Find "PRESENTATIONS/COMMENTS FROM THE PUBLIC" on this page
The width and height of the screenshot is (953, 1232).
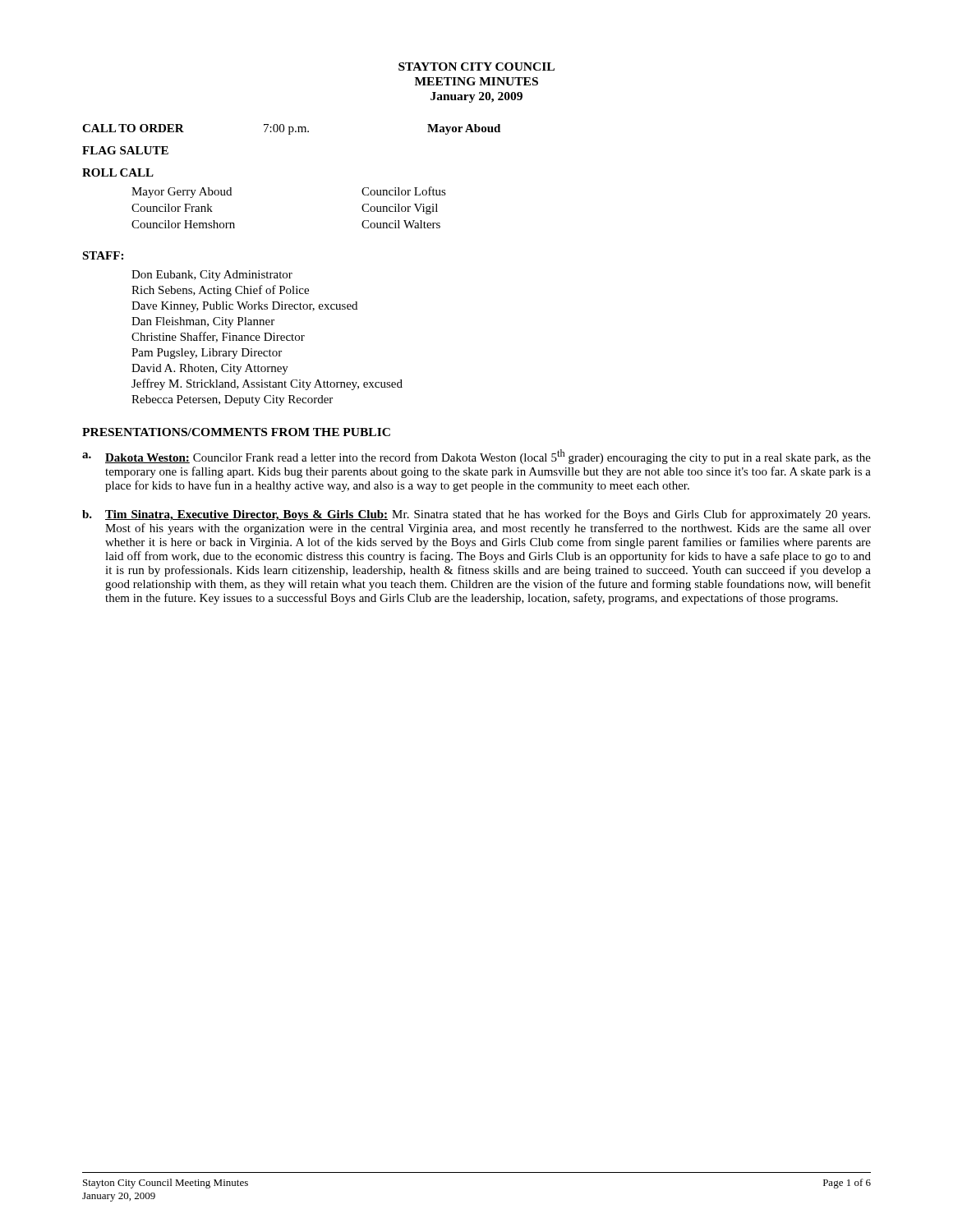tap(237, 432)
